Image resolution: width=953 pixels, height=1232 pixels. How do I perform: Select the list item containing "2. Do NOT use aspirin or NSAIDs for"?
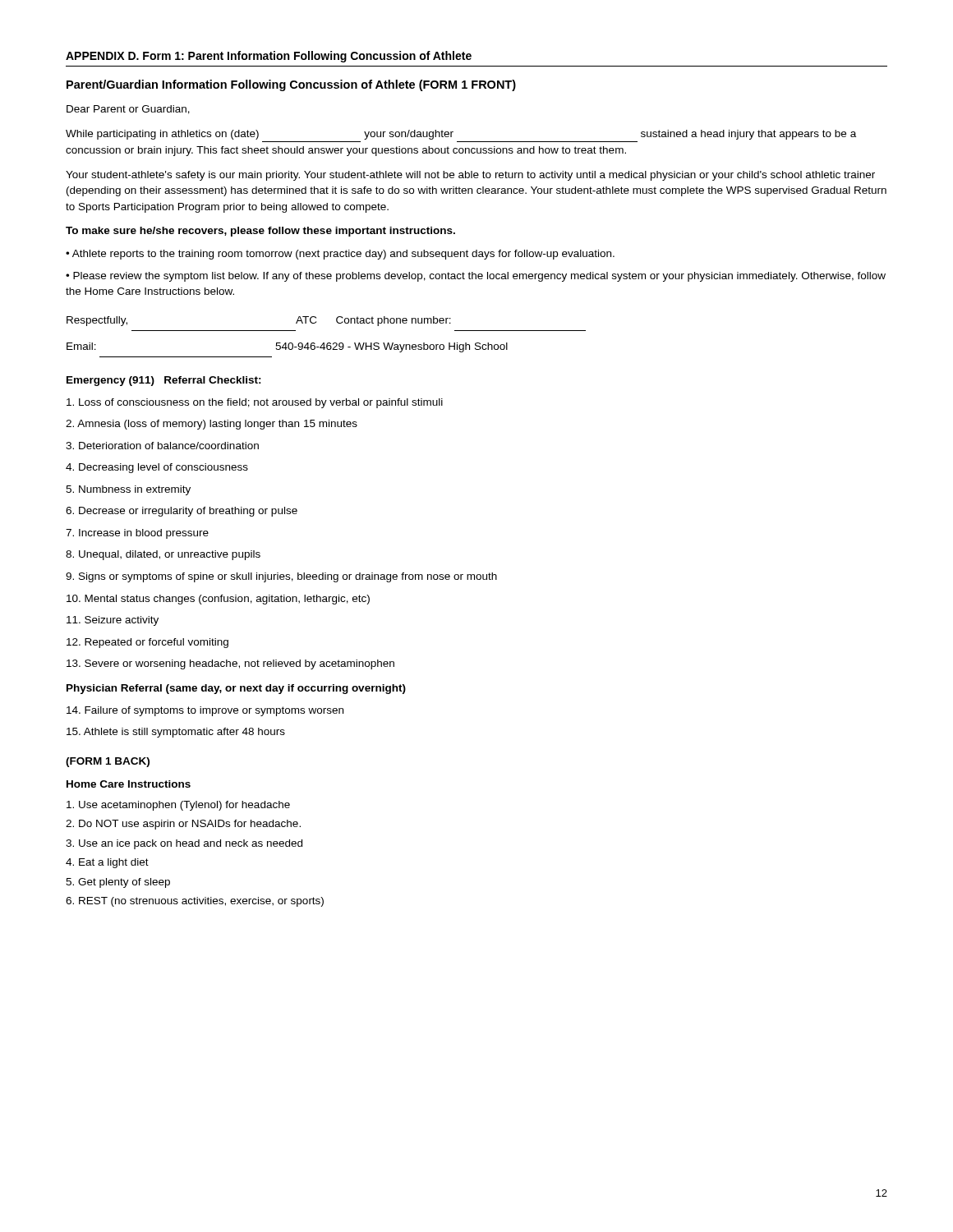[x=184, y=823]
